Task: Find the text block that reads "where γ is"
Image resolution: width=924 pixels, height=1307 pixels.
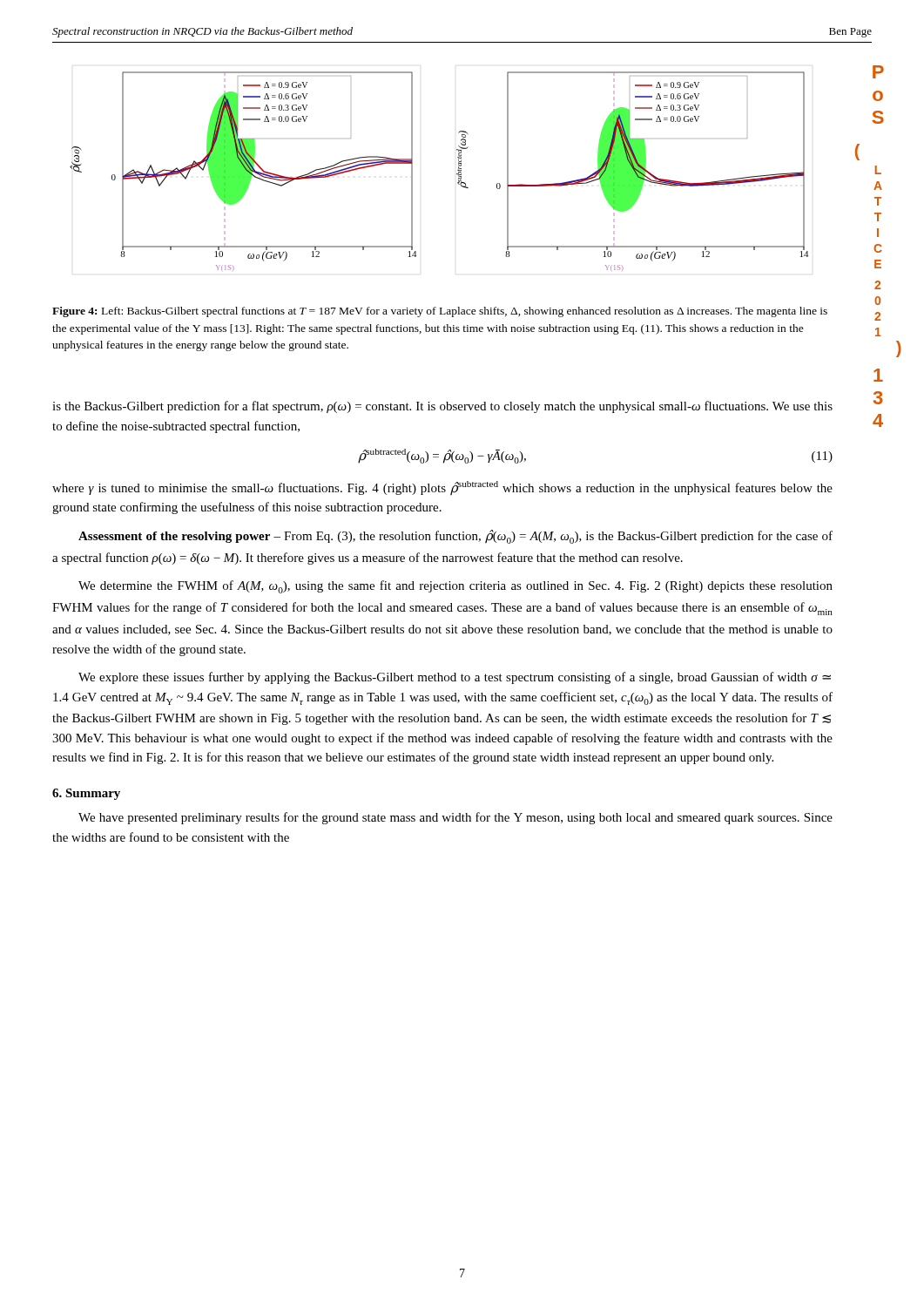Action: point(442,496)
